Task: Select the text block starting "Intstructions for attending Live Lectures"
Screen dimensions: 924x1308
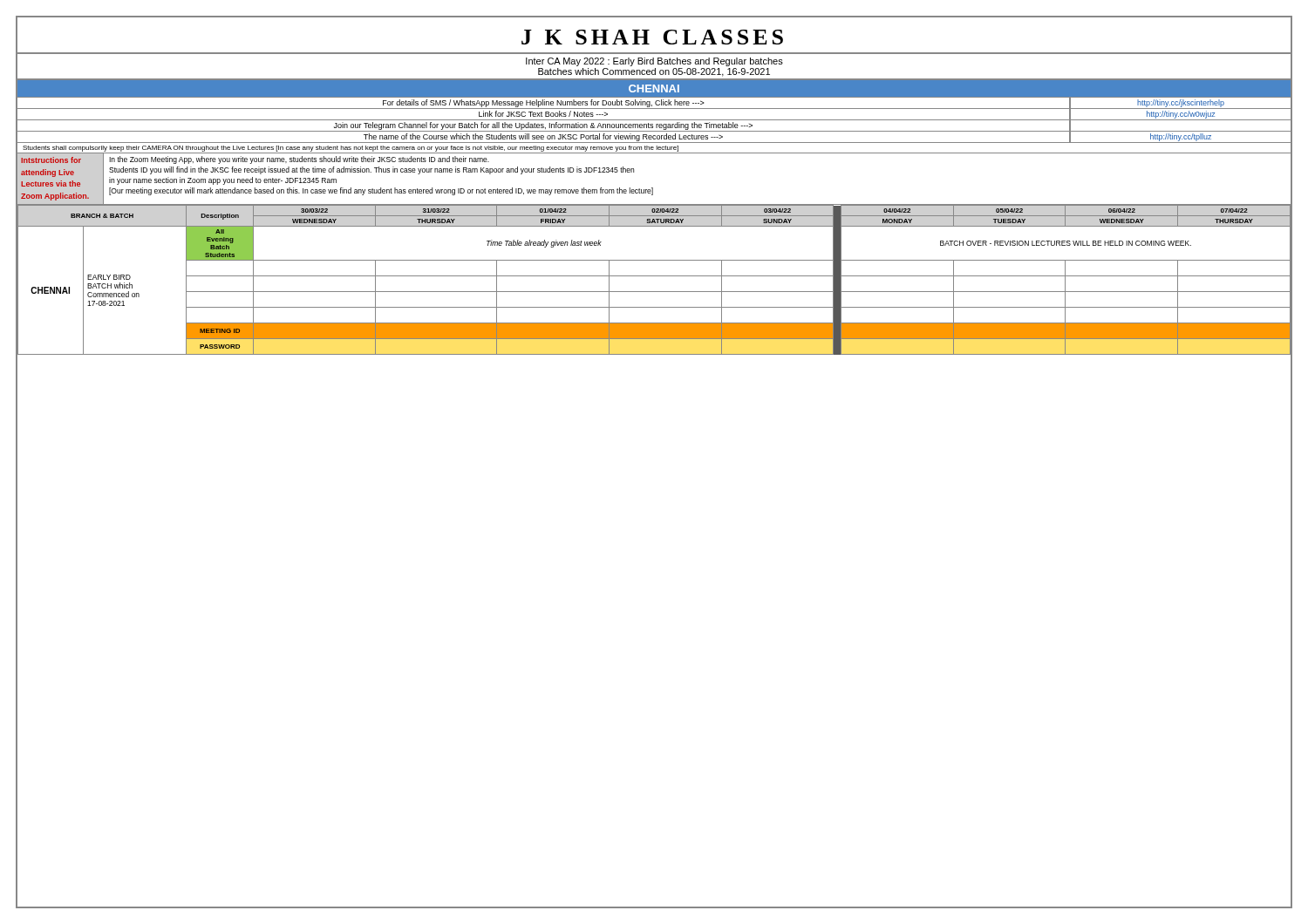Action: pyautogui.click(x=55, y=178)
